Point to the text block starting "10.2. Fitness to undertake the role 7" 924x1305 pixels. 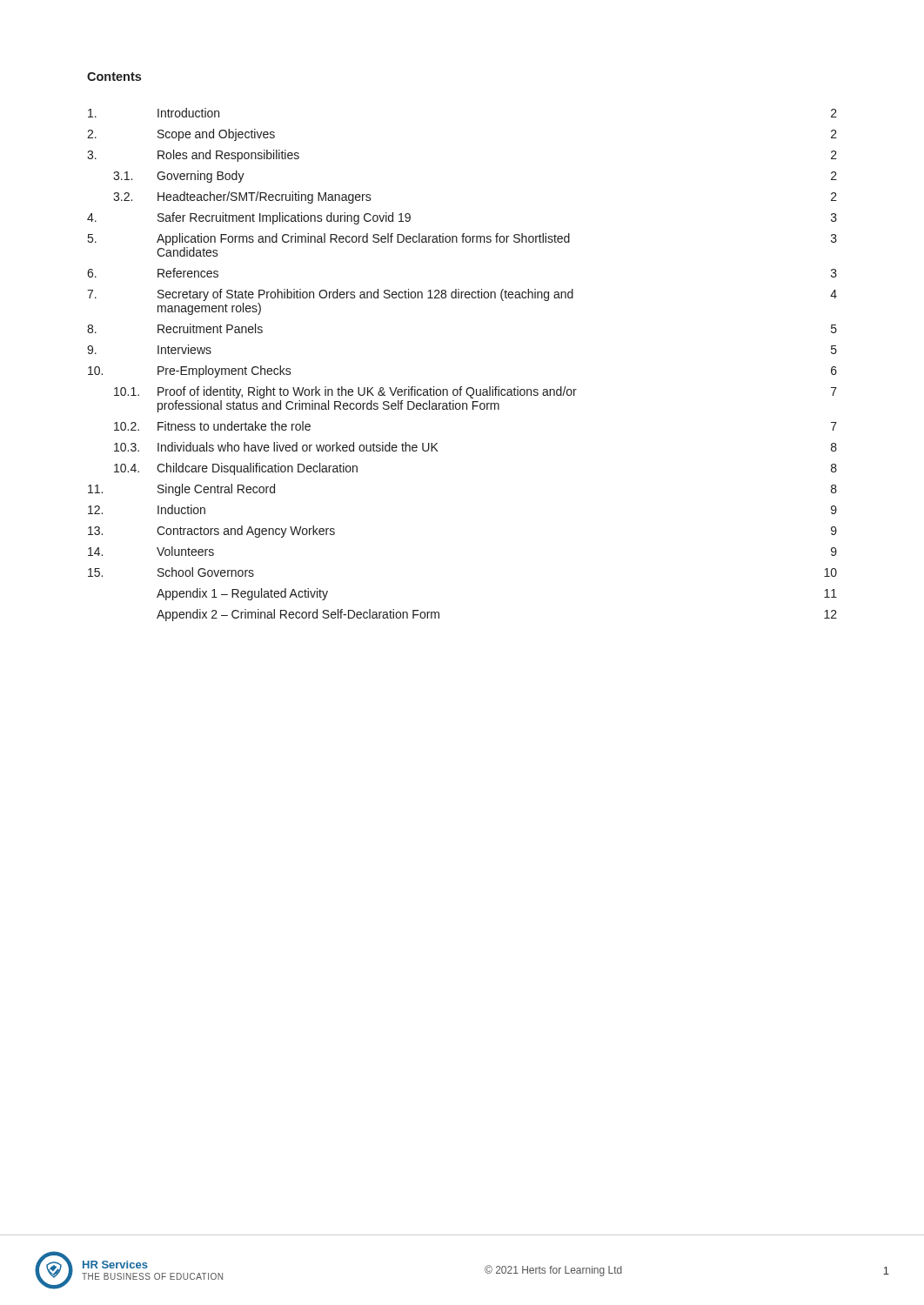pos(121,426)
